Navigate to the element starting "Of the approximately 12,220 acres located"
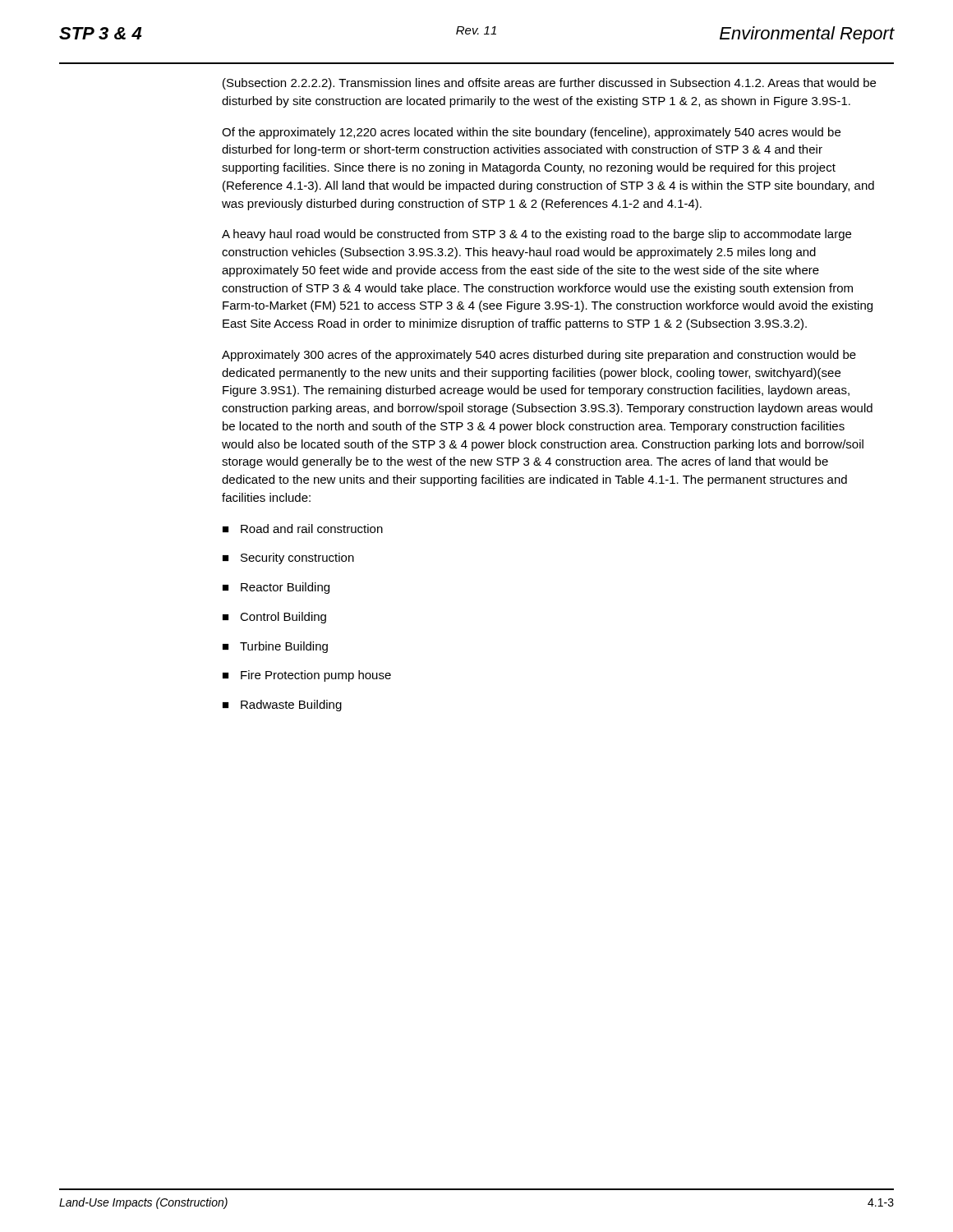Viewport: 953px width, 1232px height. [548, 167]
